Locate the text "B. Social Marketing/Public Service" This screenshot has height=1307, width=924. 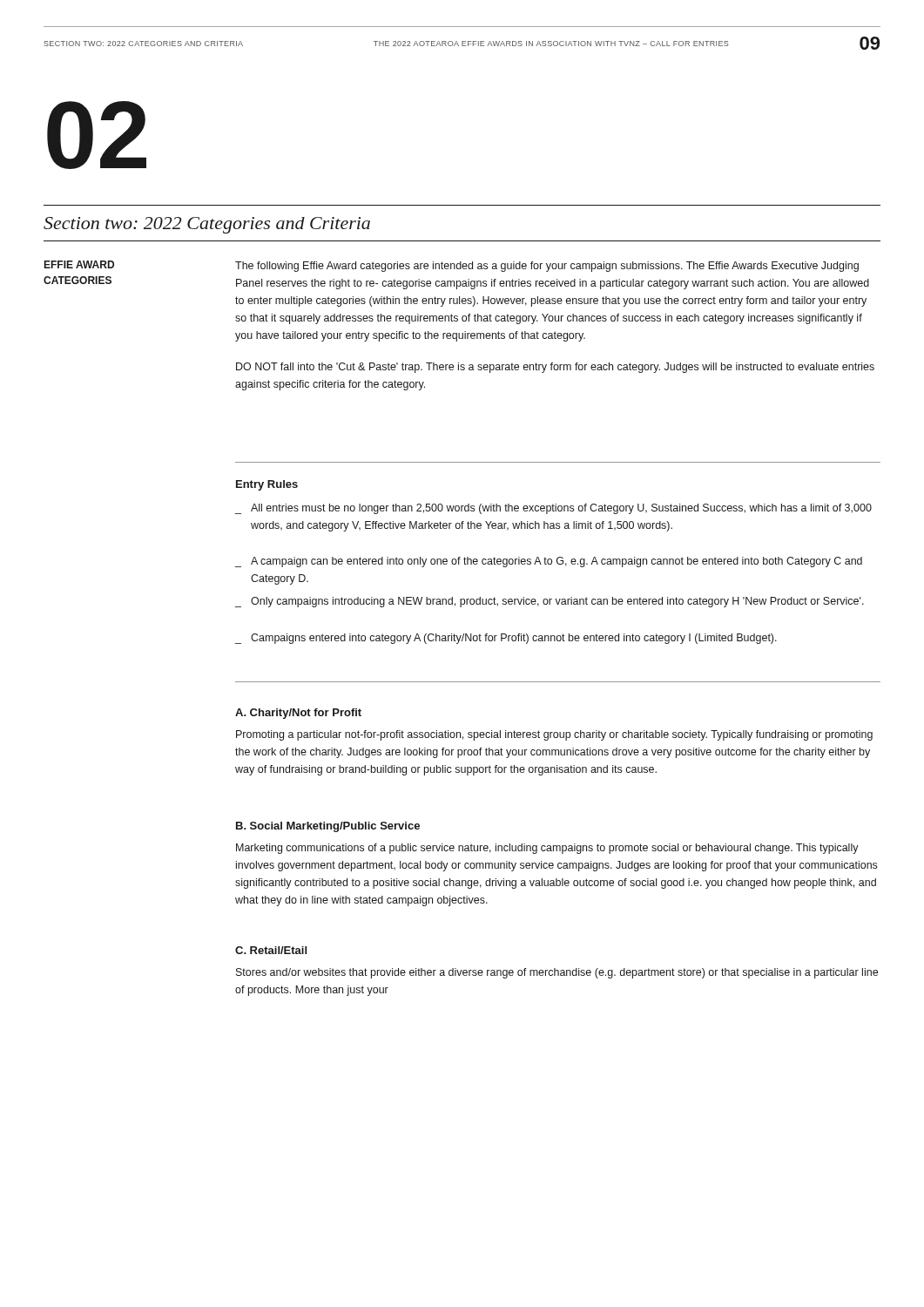(328, 827)
